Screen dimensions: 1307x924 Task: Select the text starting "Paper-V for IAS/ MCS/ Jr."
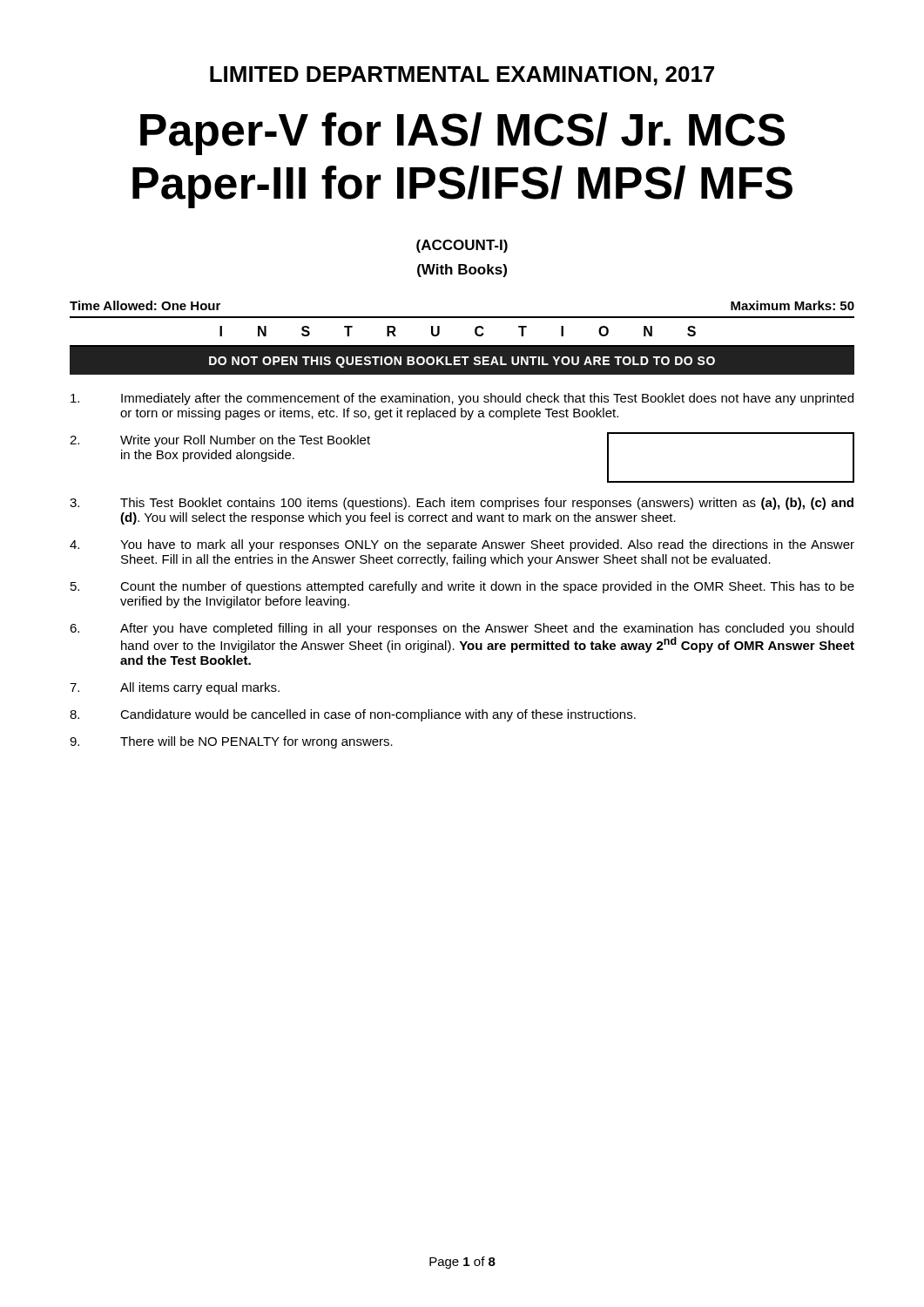[462, 157]
